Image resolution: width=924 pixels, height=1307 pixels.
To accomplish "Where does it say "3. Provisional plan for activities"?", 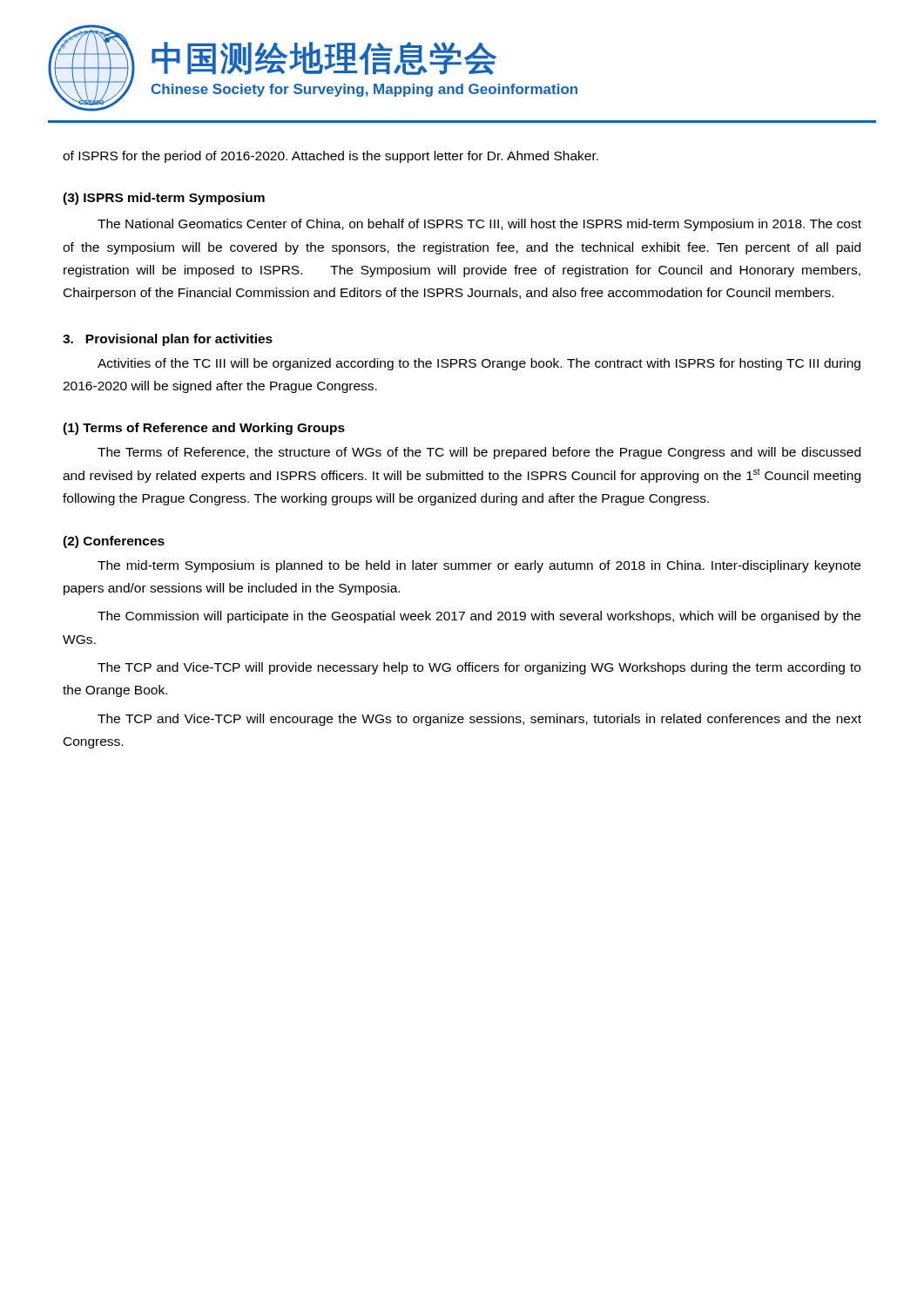I will (x=168, y=338).
